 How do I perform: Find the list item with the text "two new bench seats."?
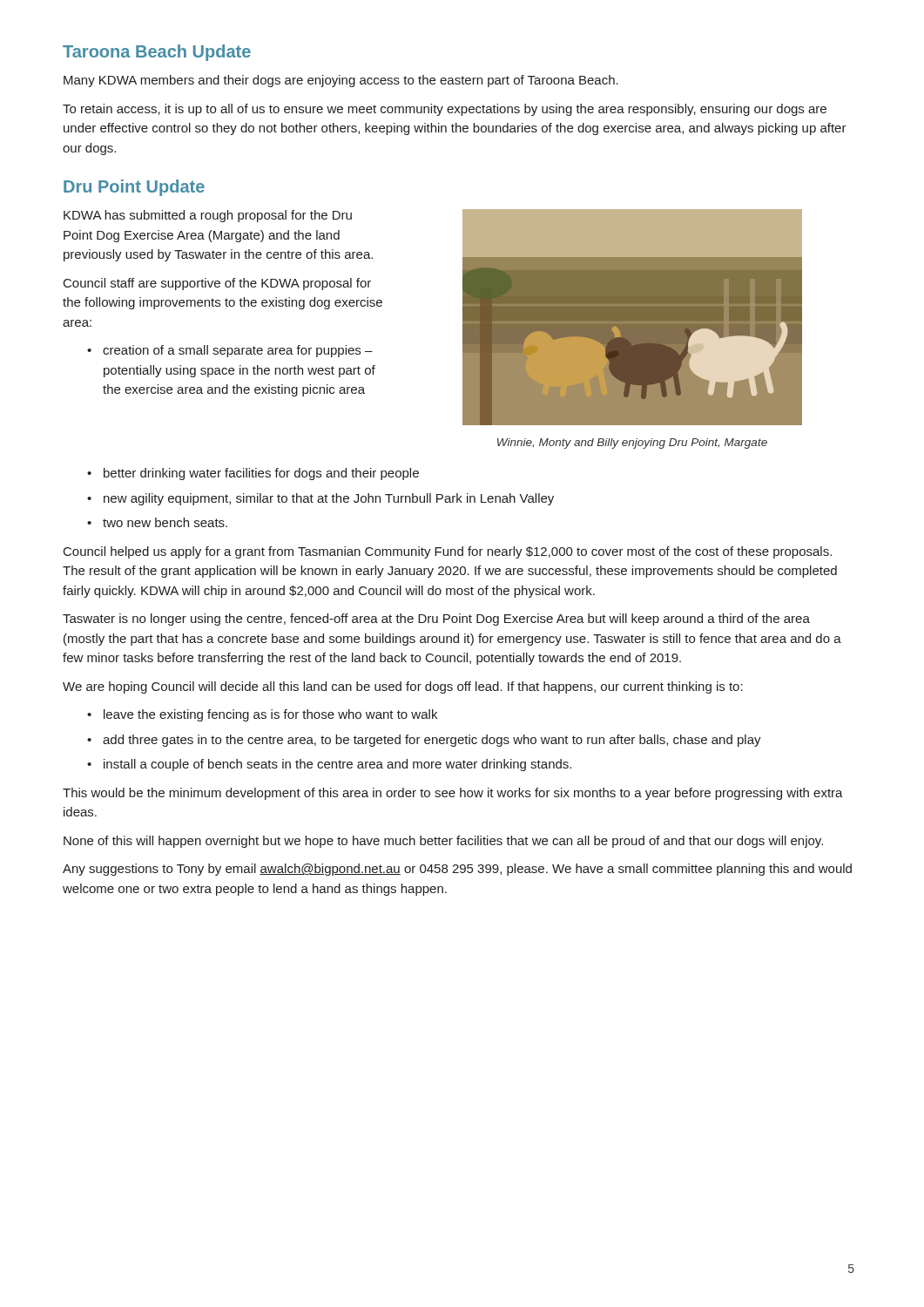pos(166,523)
